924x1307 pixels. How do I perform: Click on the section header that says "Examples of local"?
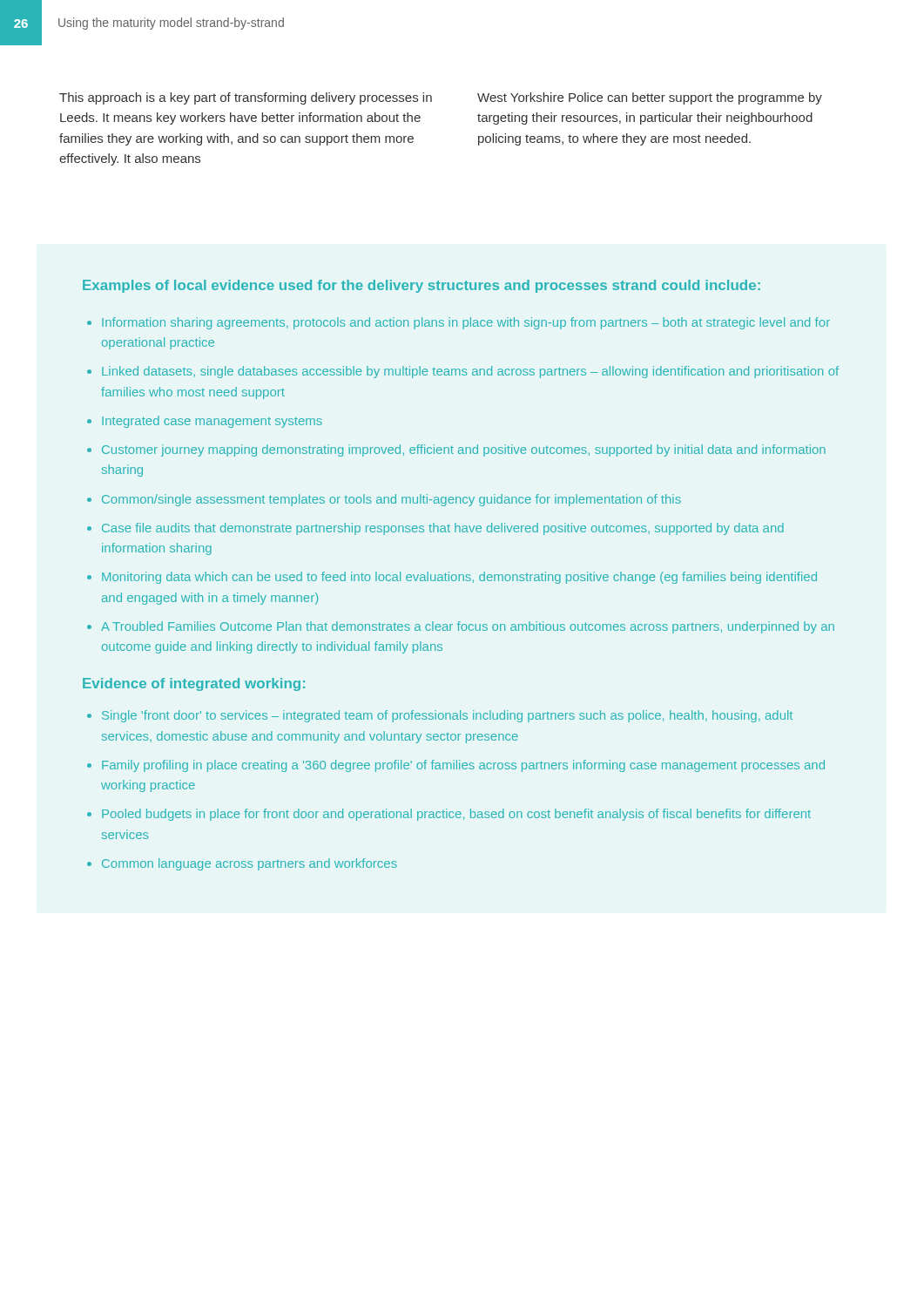462,286
